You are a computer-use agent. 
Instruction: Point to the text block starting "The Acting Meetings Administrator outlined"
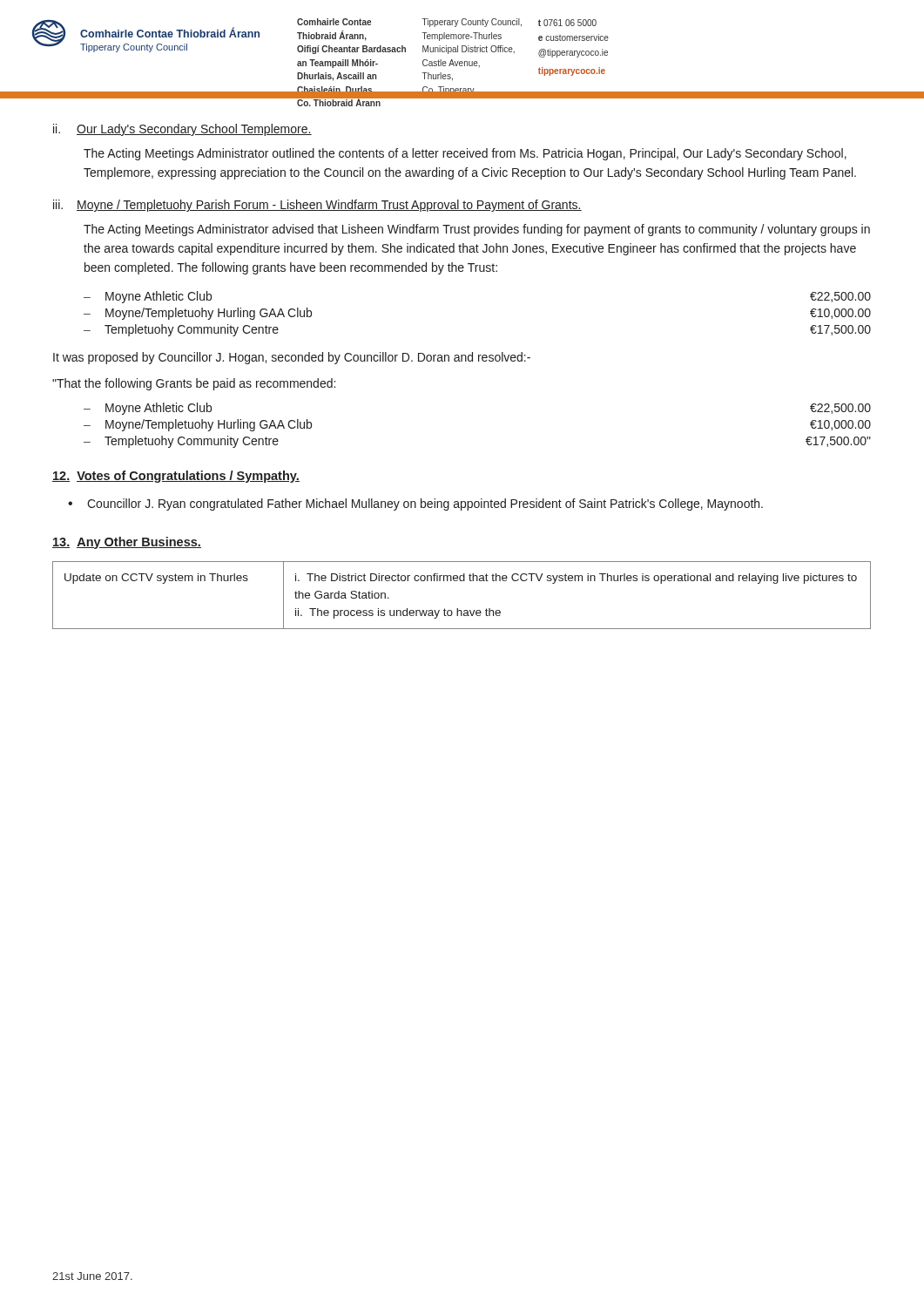pos(470,163)
